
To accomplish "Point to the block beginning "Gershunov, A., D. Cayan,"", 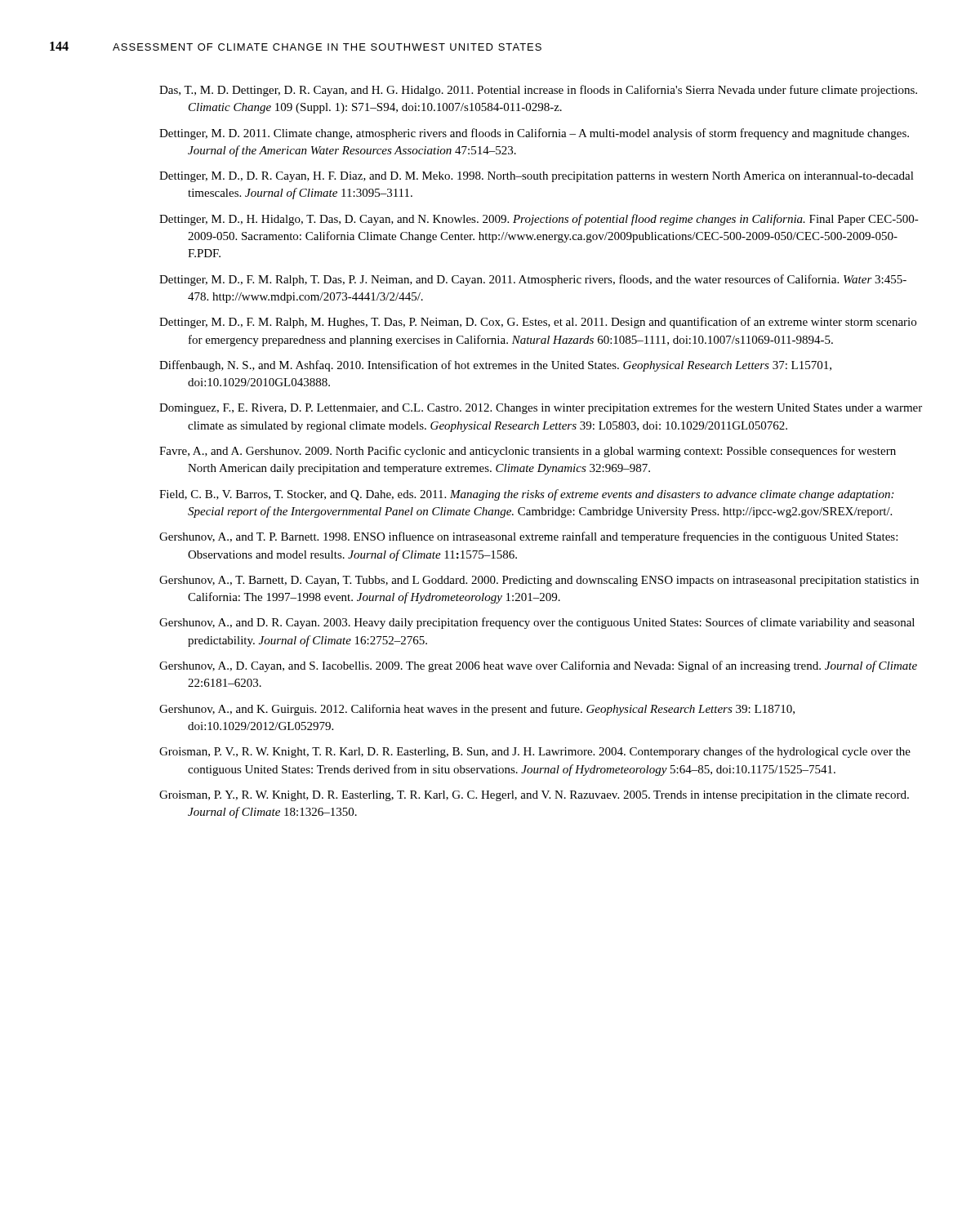I will [538, 674].
